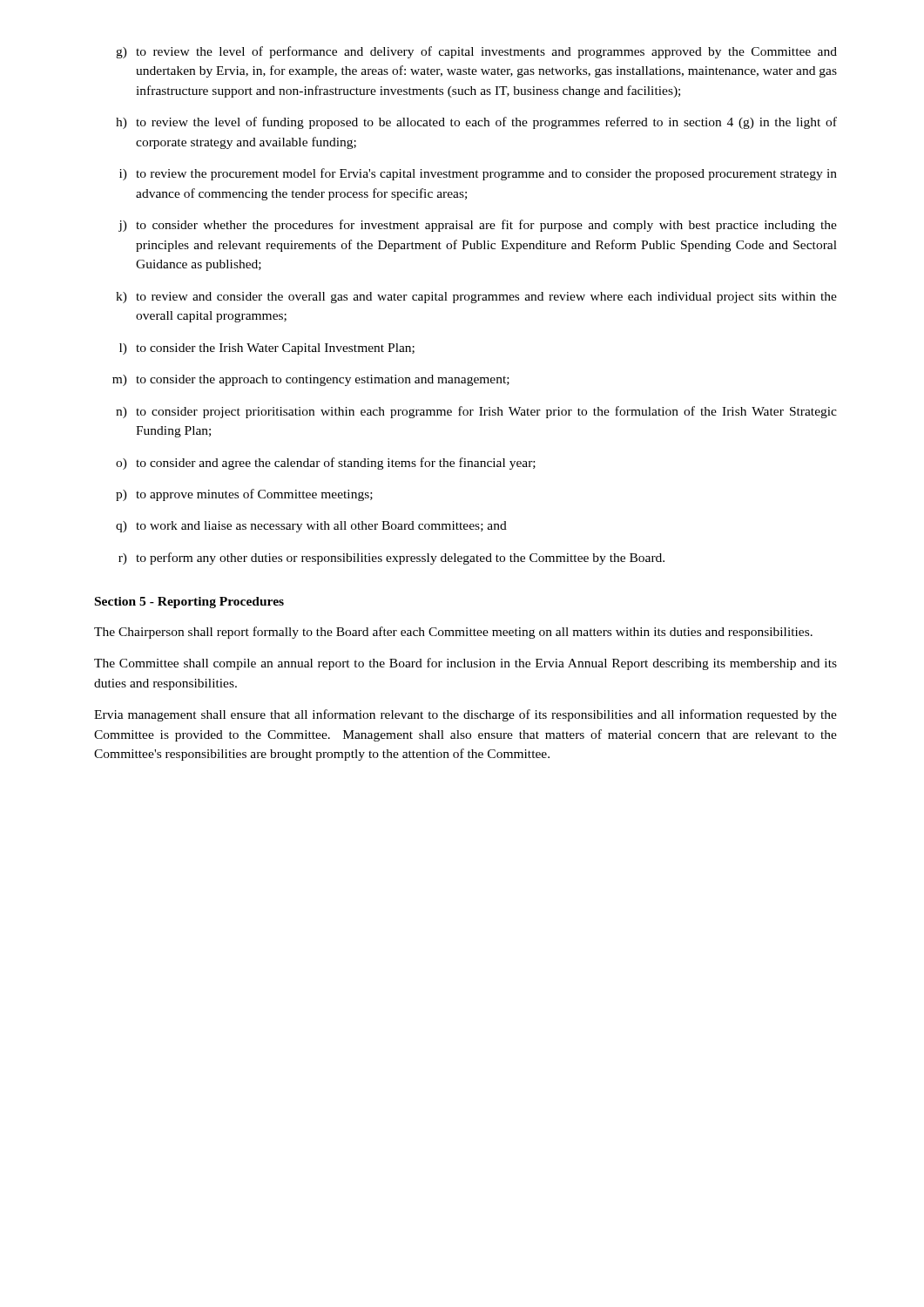Click on the block starting "n) to consider project"
Viewport: 924px width, 1307px height.
[465, 421]
